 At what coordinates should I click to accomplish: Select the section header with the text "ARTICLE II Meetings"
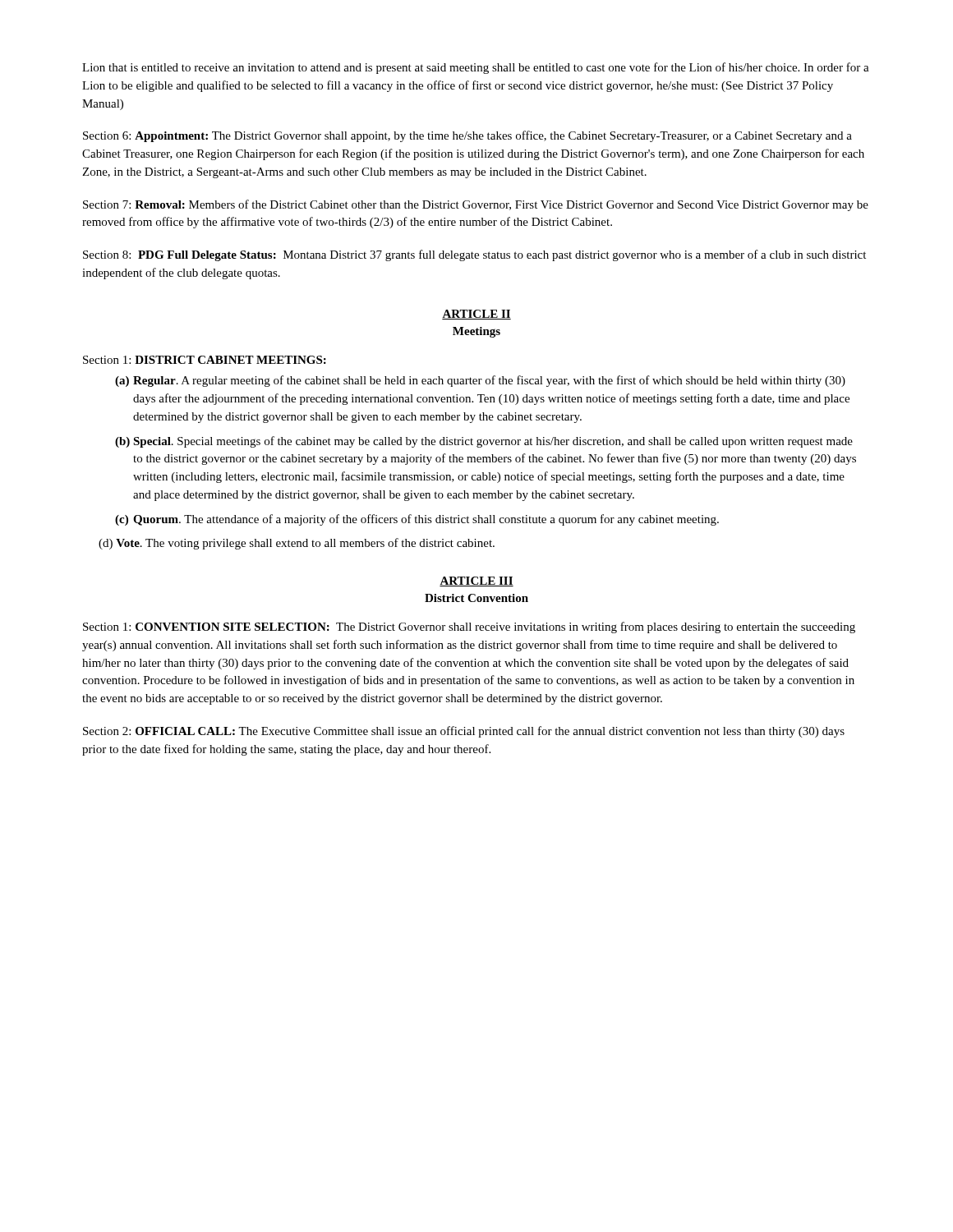(x=476, y=323)
